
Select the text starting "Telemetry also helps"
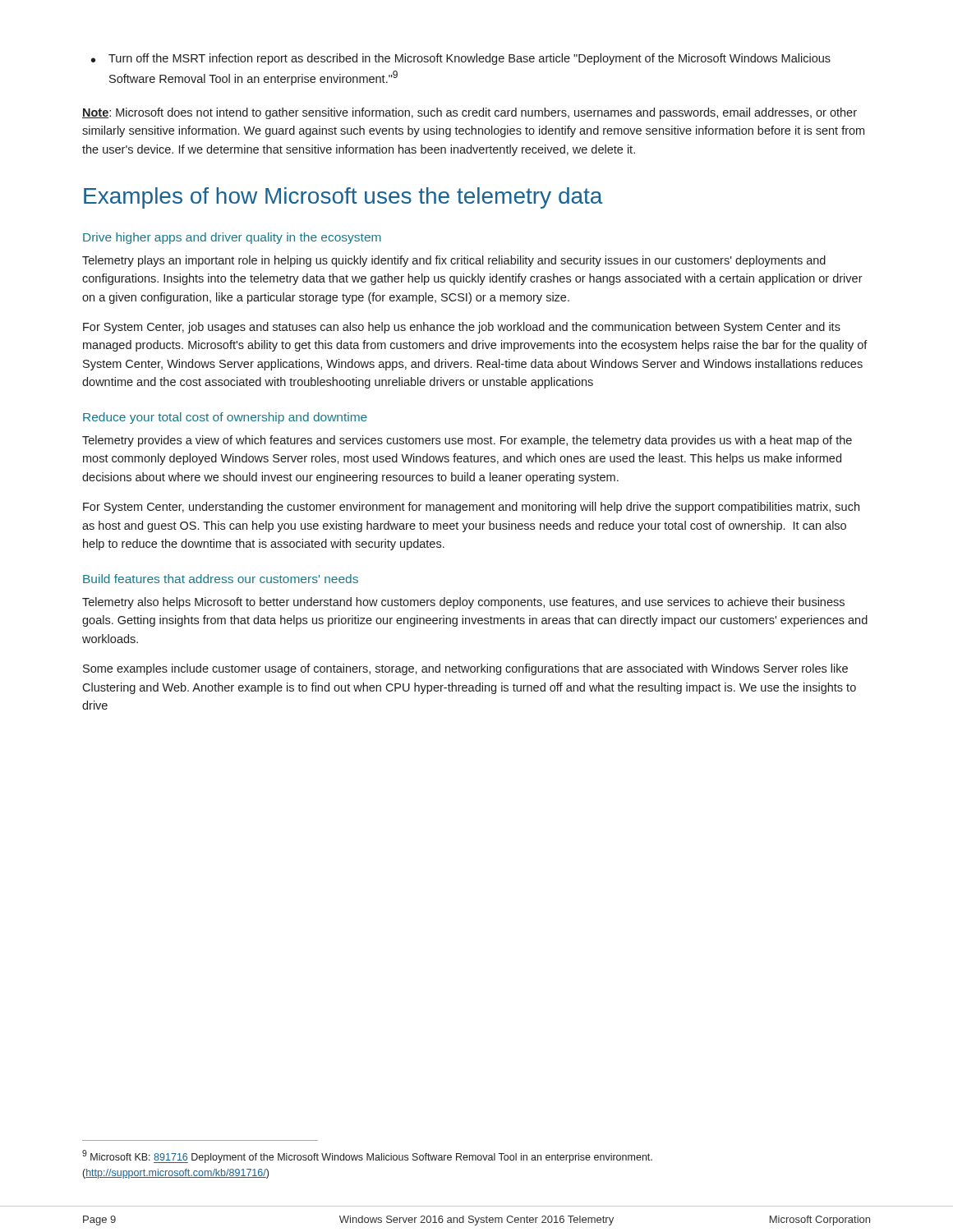coord(475,620)
